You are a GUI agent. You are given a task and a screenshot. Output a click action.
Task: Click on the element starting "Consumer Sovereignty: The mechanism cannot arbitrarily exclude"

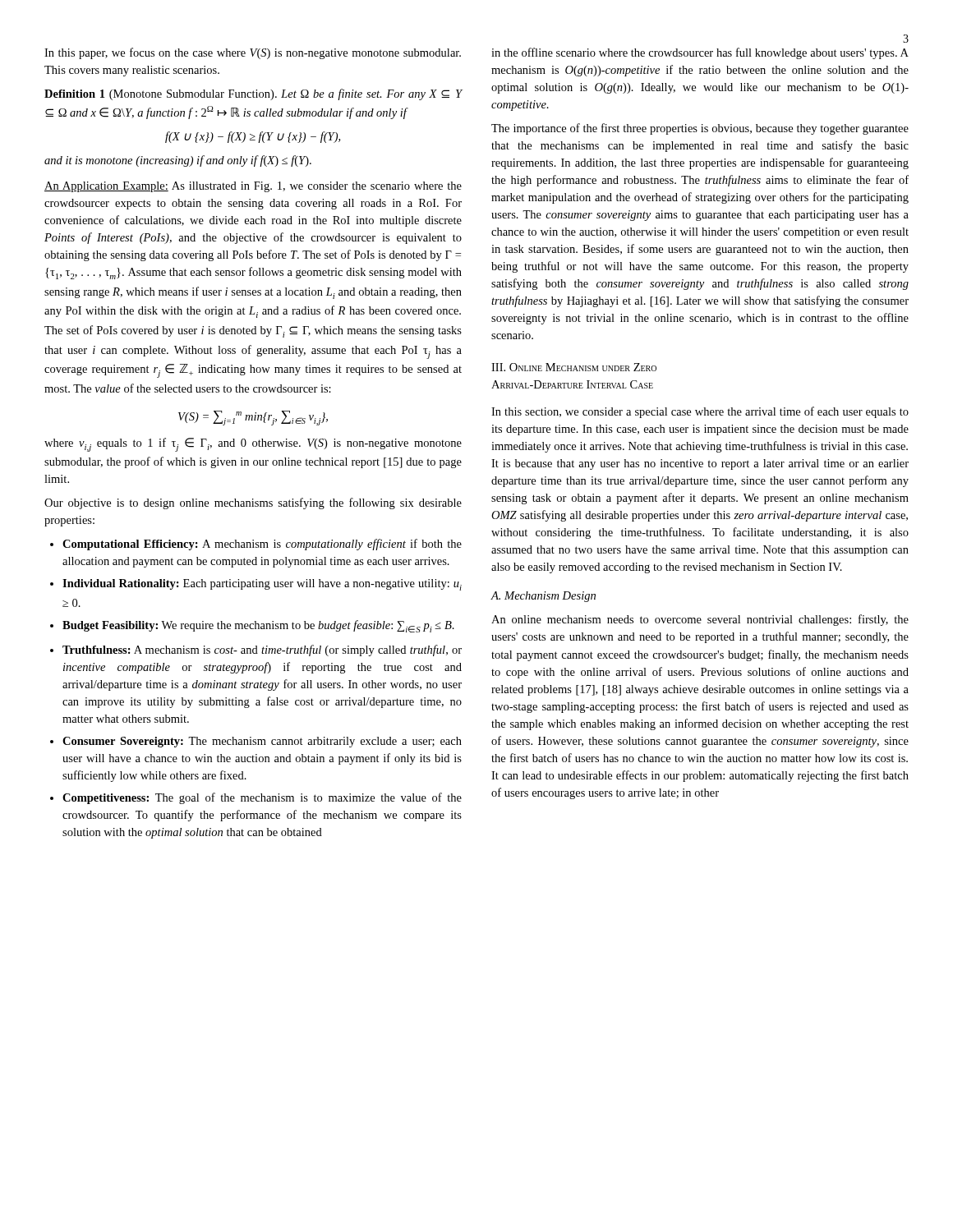pyautogui.click(x=262, y=758)
